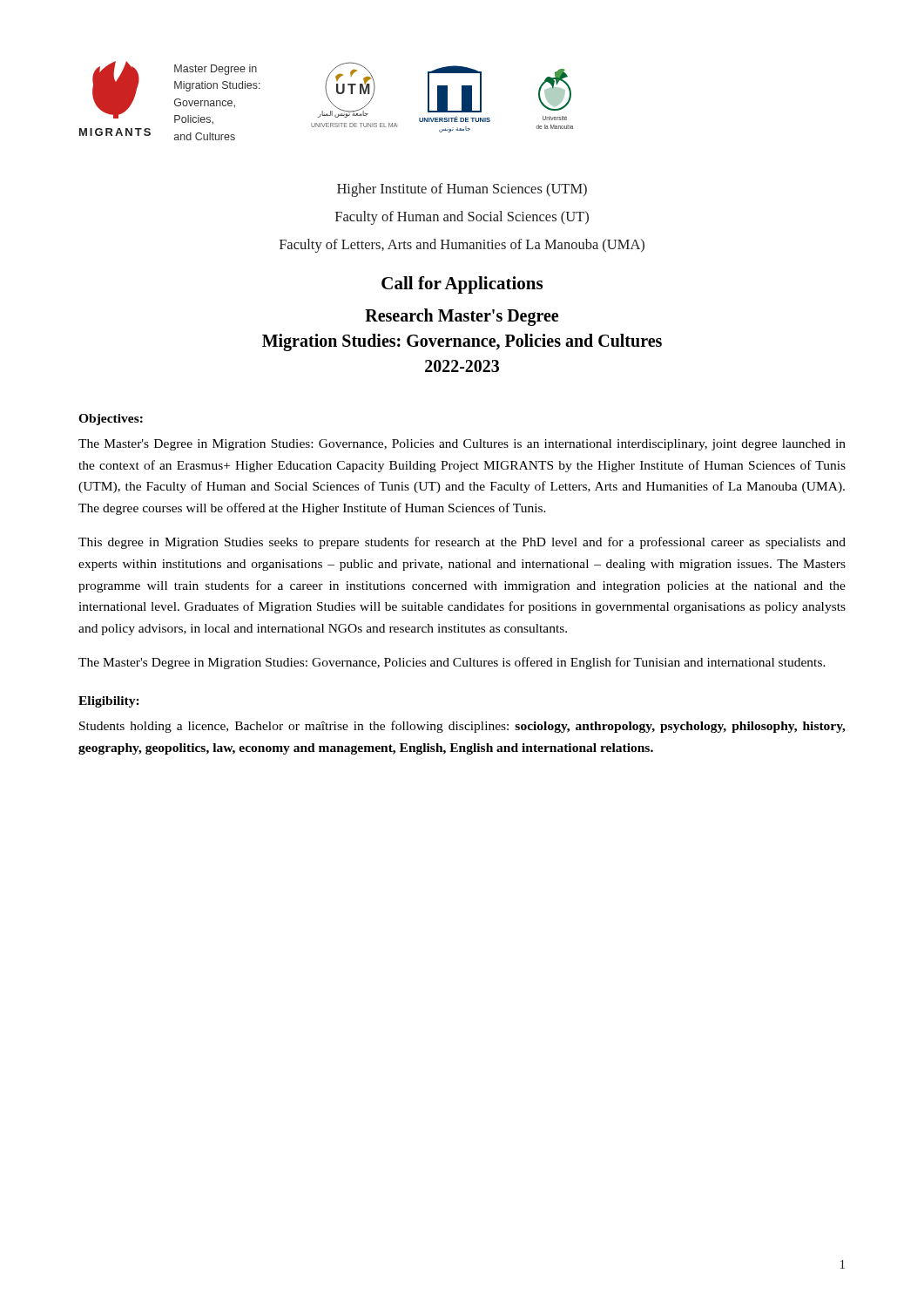Where does it say "Call for Applications"?
The image size is (924, 1307).
(x=462, y=283)
